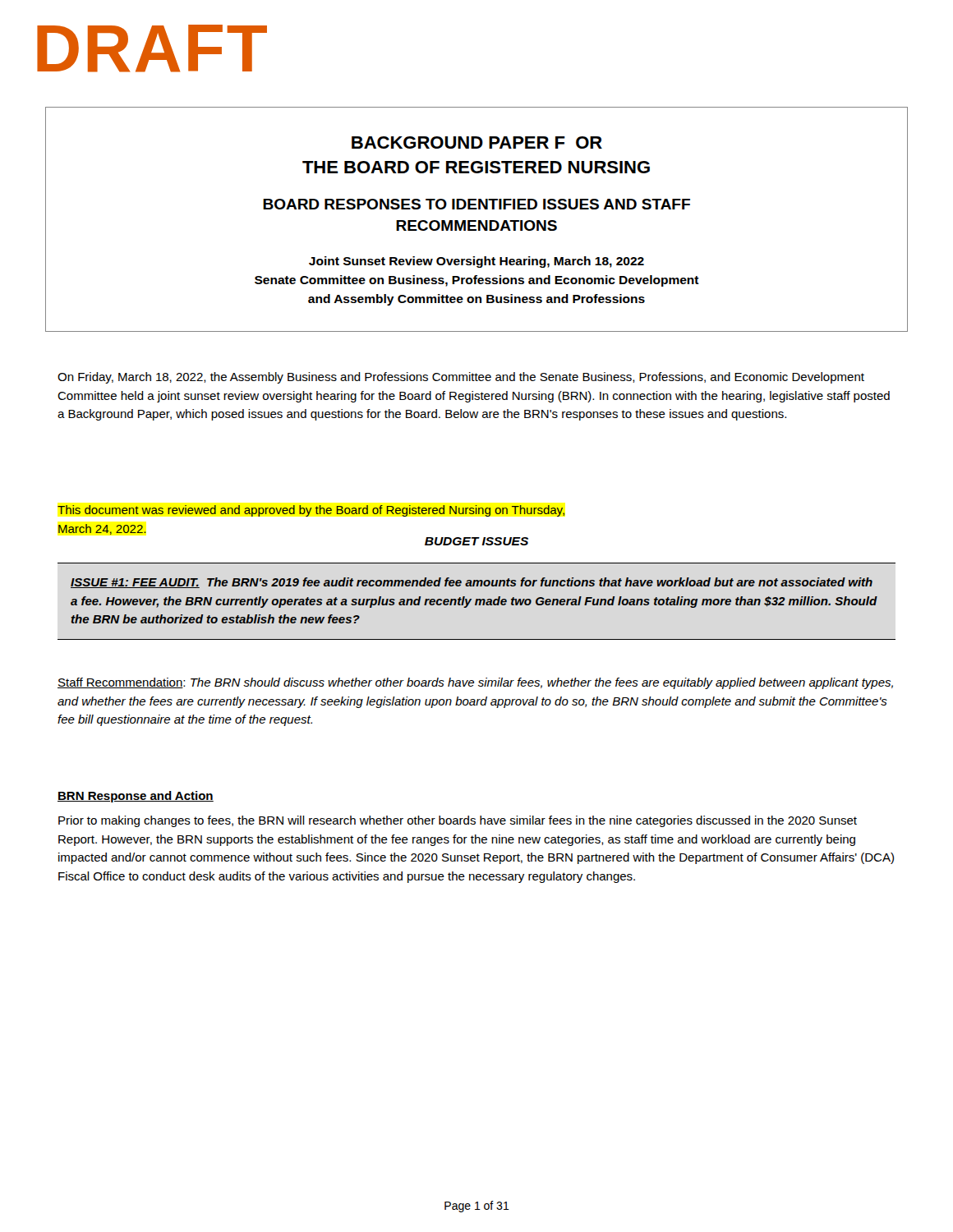Viewport: 953px width, 1232px height.
Task: Click the title that begins "BACKGROUND PAPER F ORTHE BOARD"
Action: [x=476, y=155]
